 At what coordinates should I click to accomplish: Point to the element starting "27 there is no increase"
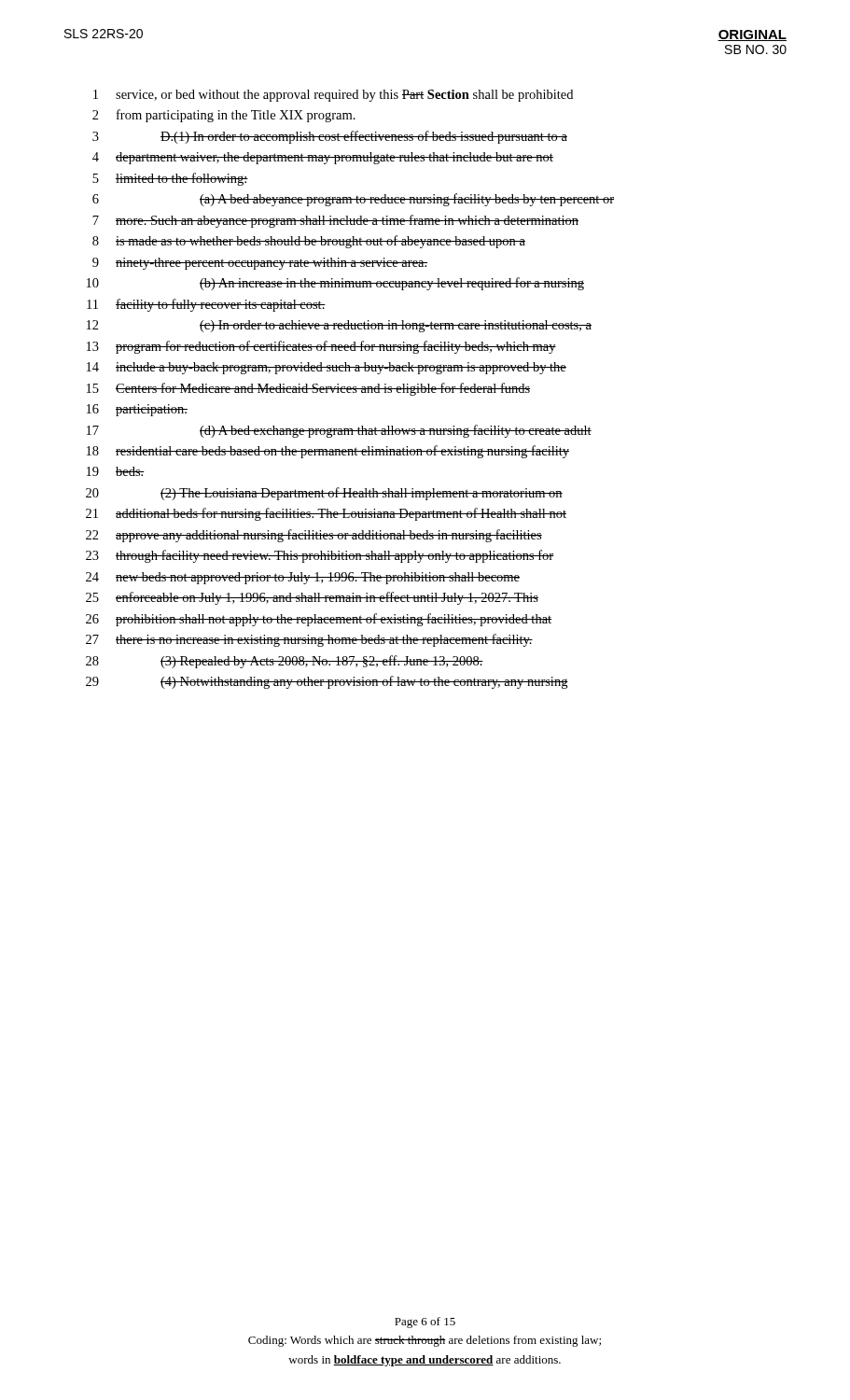pos(425,640)
